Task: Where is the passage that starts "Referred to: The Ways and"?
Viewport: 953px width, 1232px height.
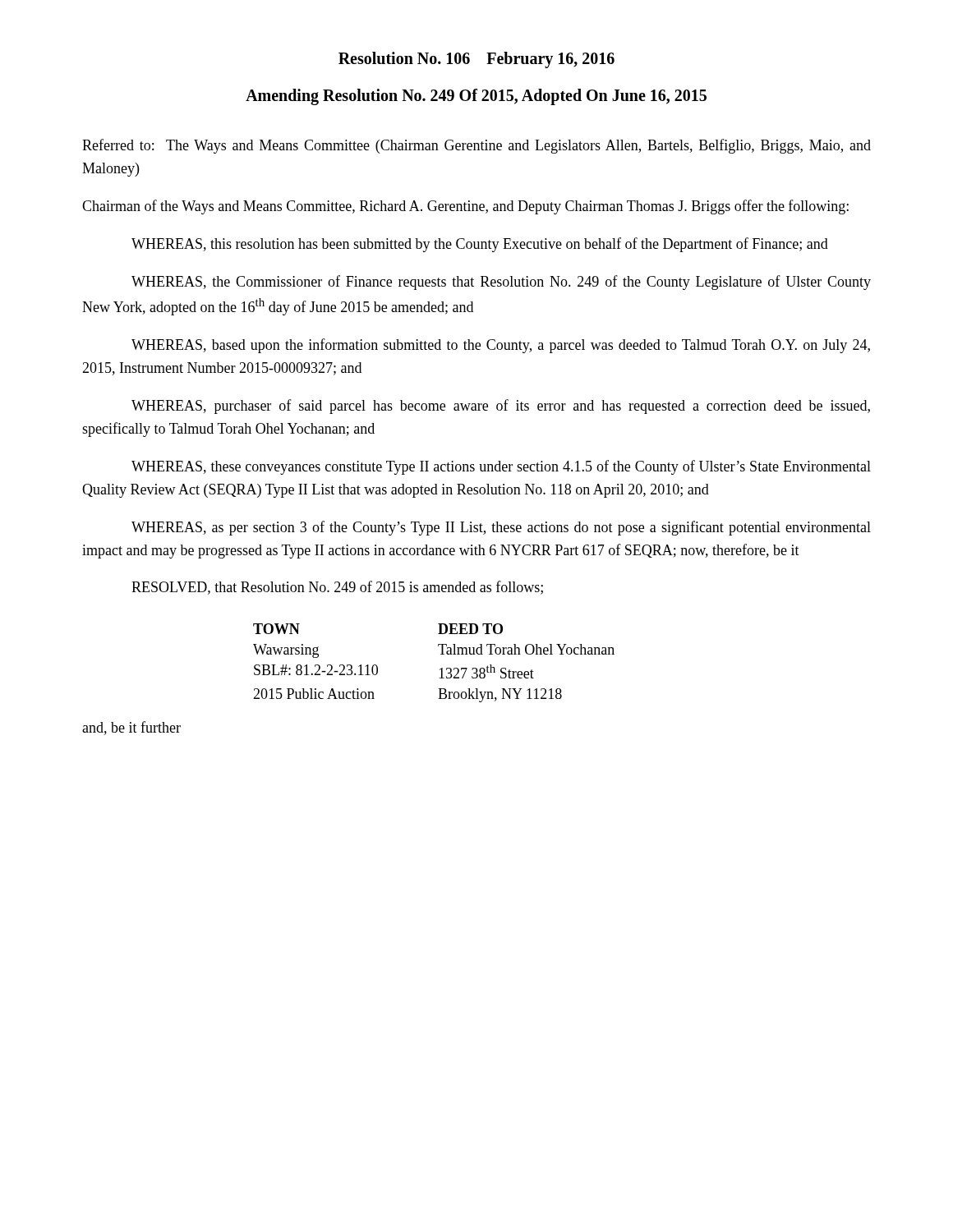Action: 476,157
